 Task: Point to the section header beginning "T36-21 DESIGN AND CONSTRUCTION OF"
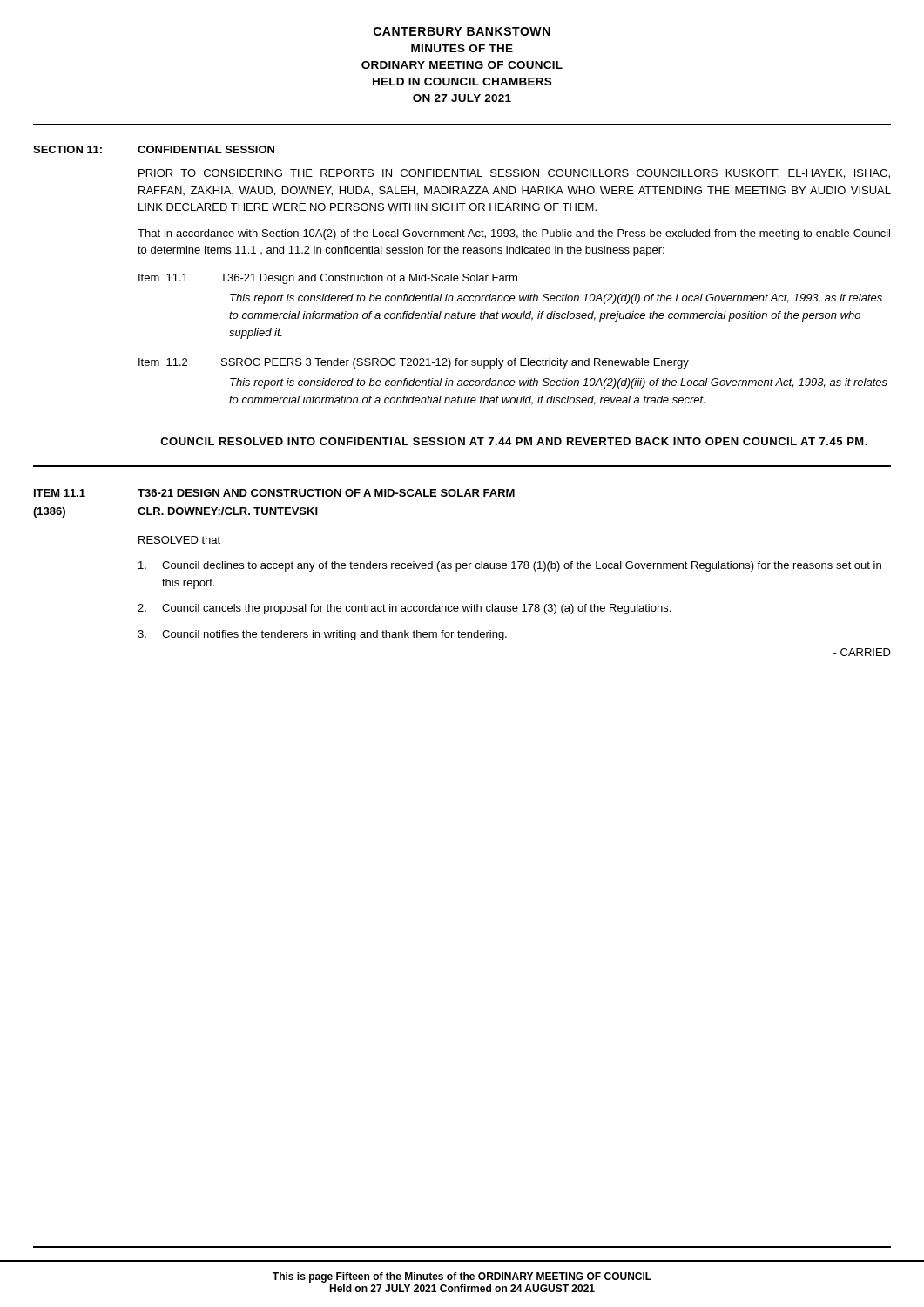click(326, 493)
